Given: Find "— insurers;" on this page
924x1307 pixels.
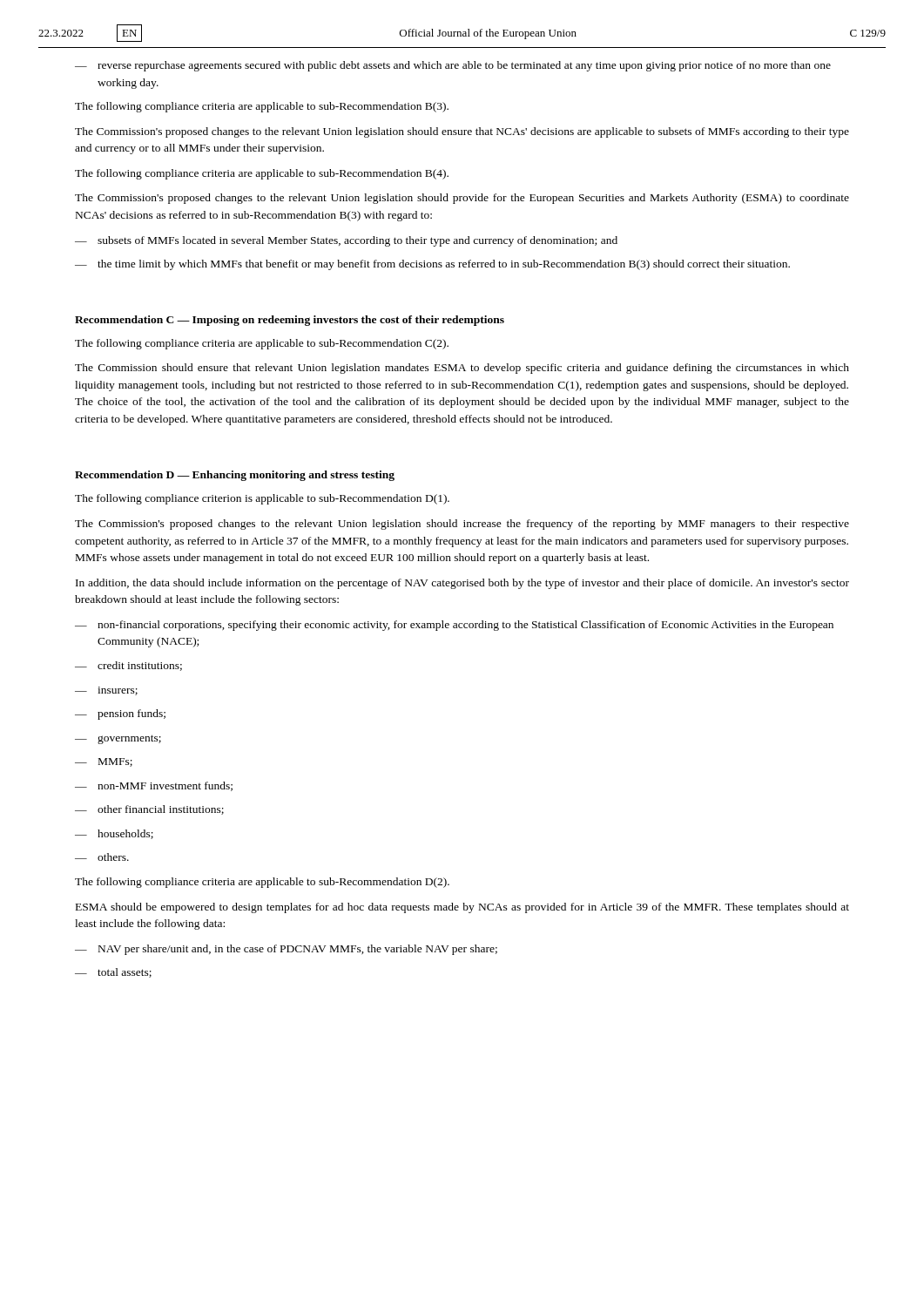Looking at the screenshot, I should pyautogui.click(x=106, y=691).
